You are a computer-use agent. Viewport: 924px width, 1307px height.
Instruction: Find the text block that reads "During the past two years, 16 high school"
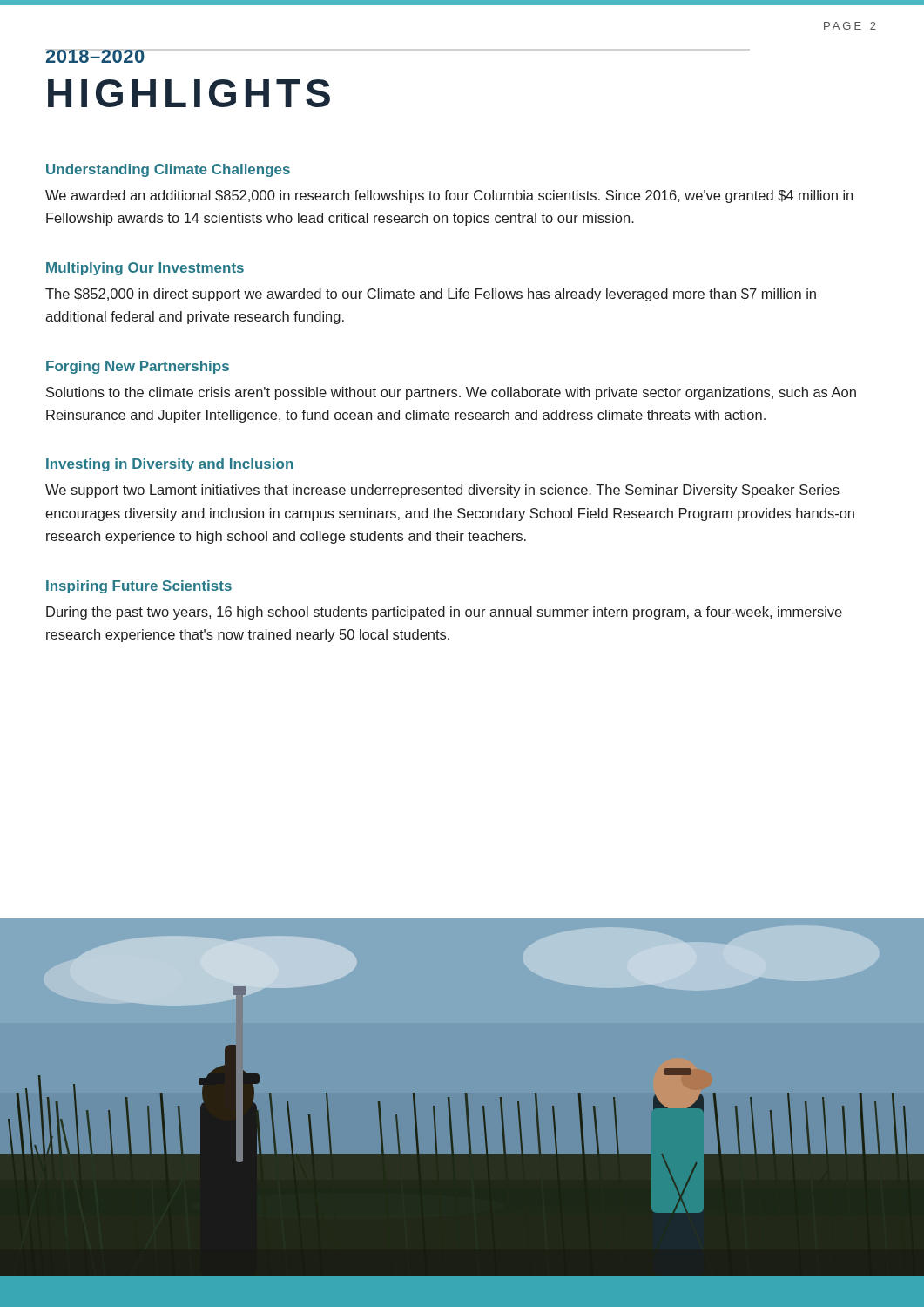click(444, 623)
